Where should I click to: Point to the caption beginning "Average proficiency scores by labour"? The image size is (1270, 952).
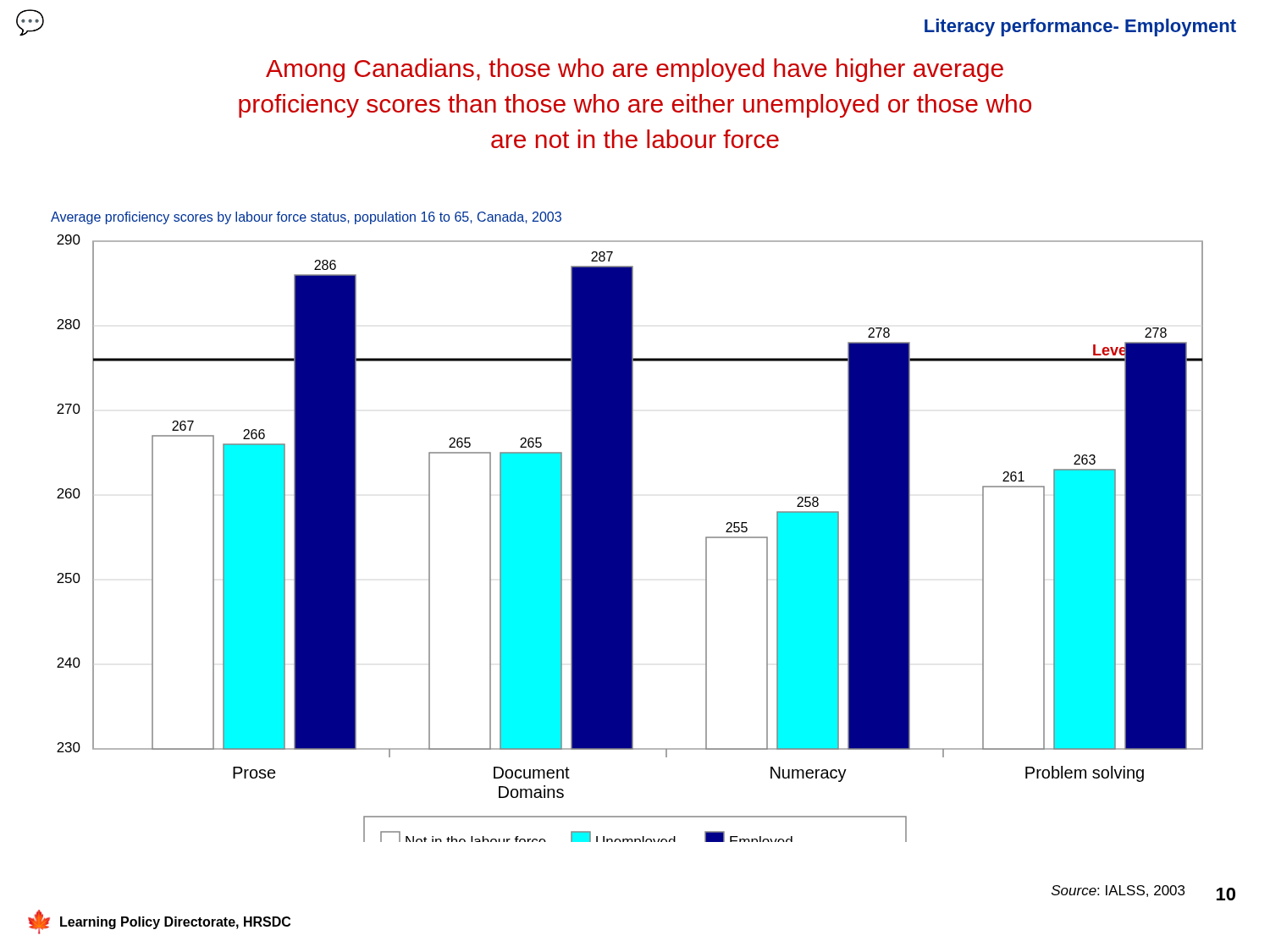[306, 217]
